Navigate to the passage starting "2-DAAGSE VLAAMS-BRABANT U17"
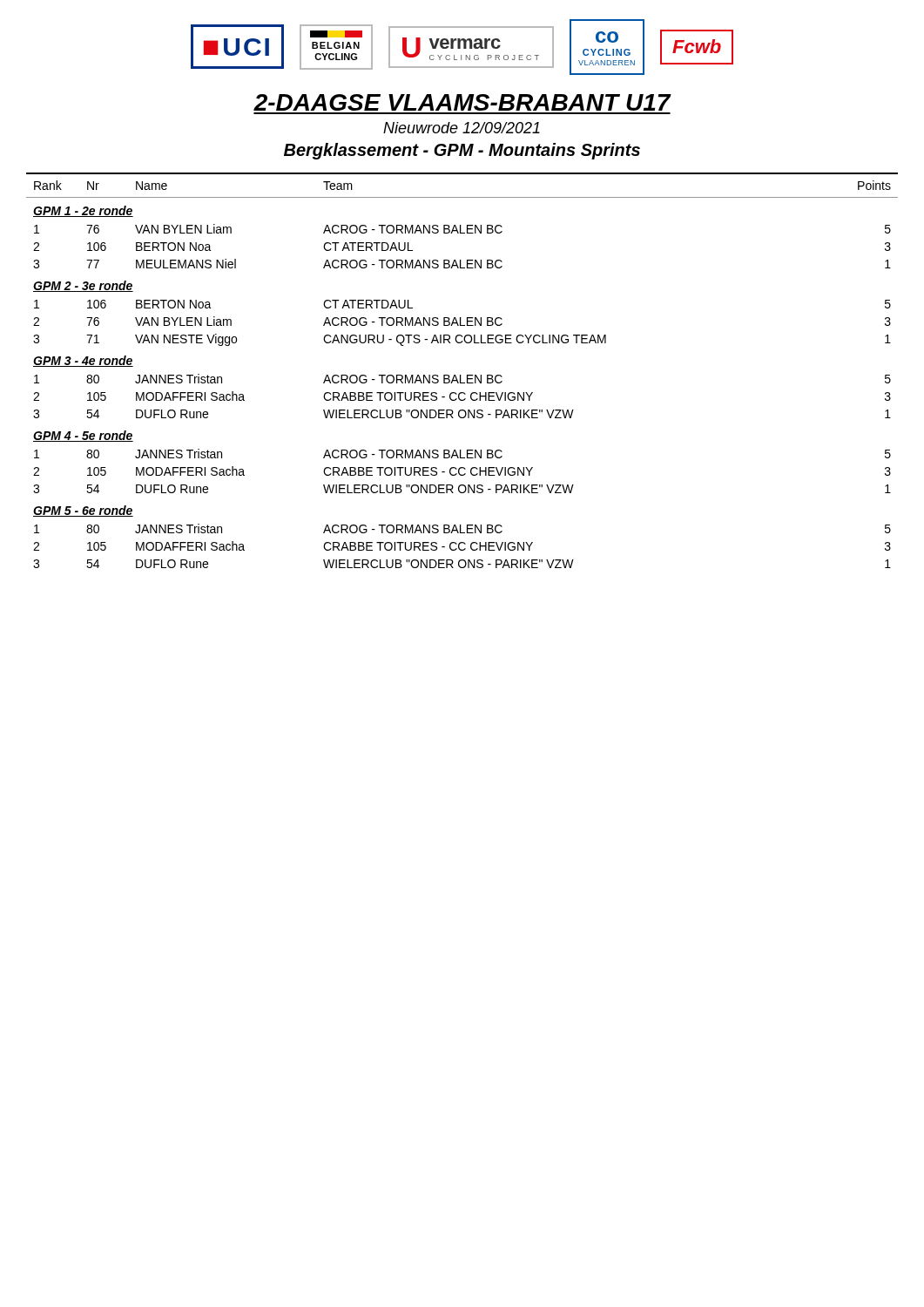 click(x=462, y=102)
